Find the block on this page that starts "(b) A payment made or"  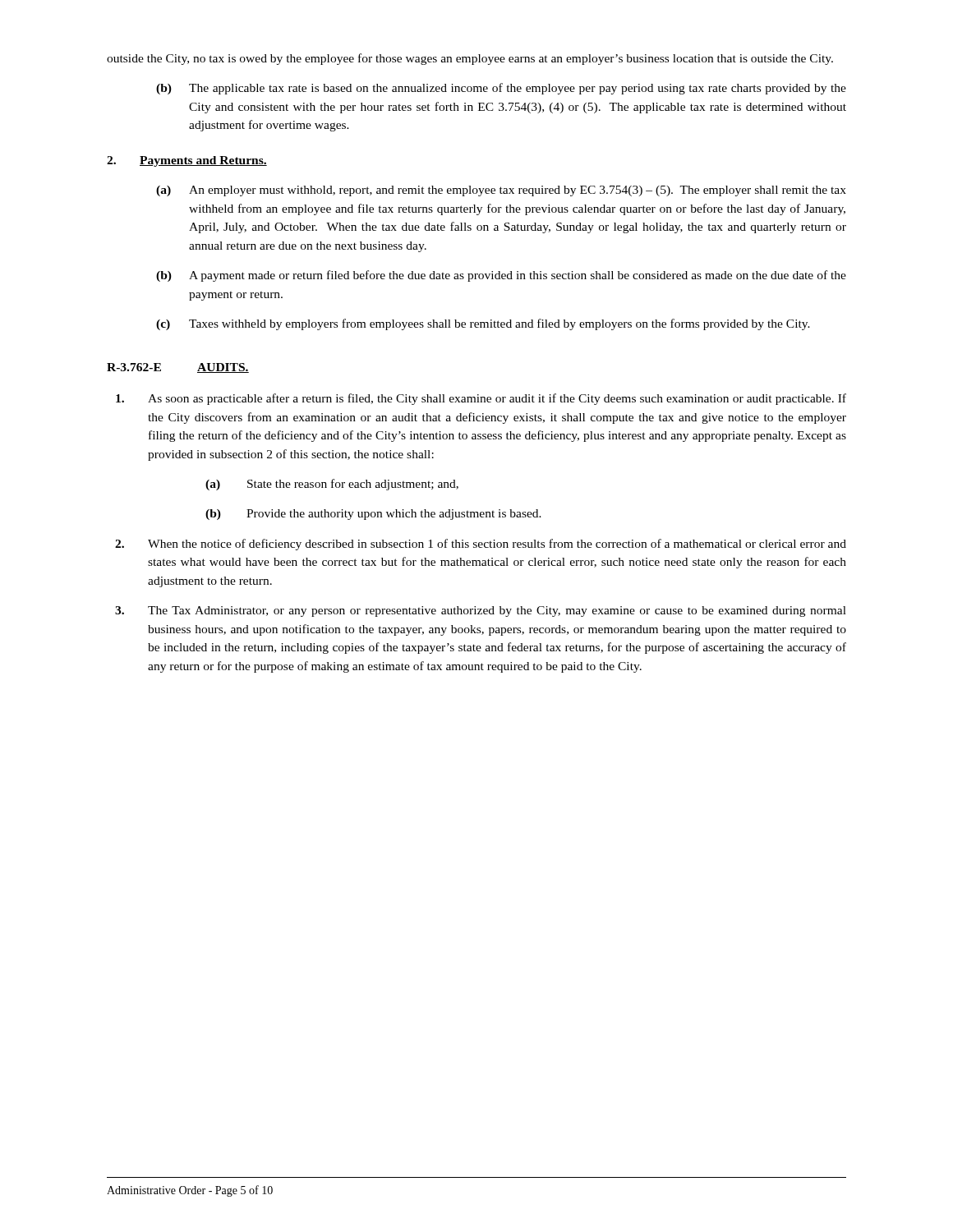pos(501,285)
